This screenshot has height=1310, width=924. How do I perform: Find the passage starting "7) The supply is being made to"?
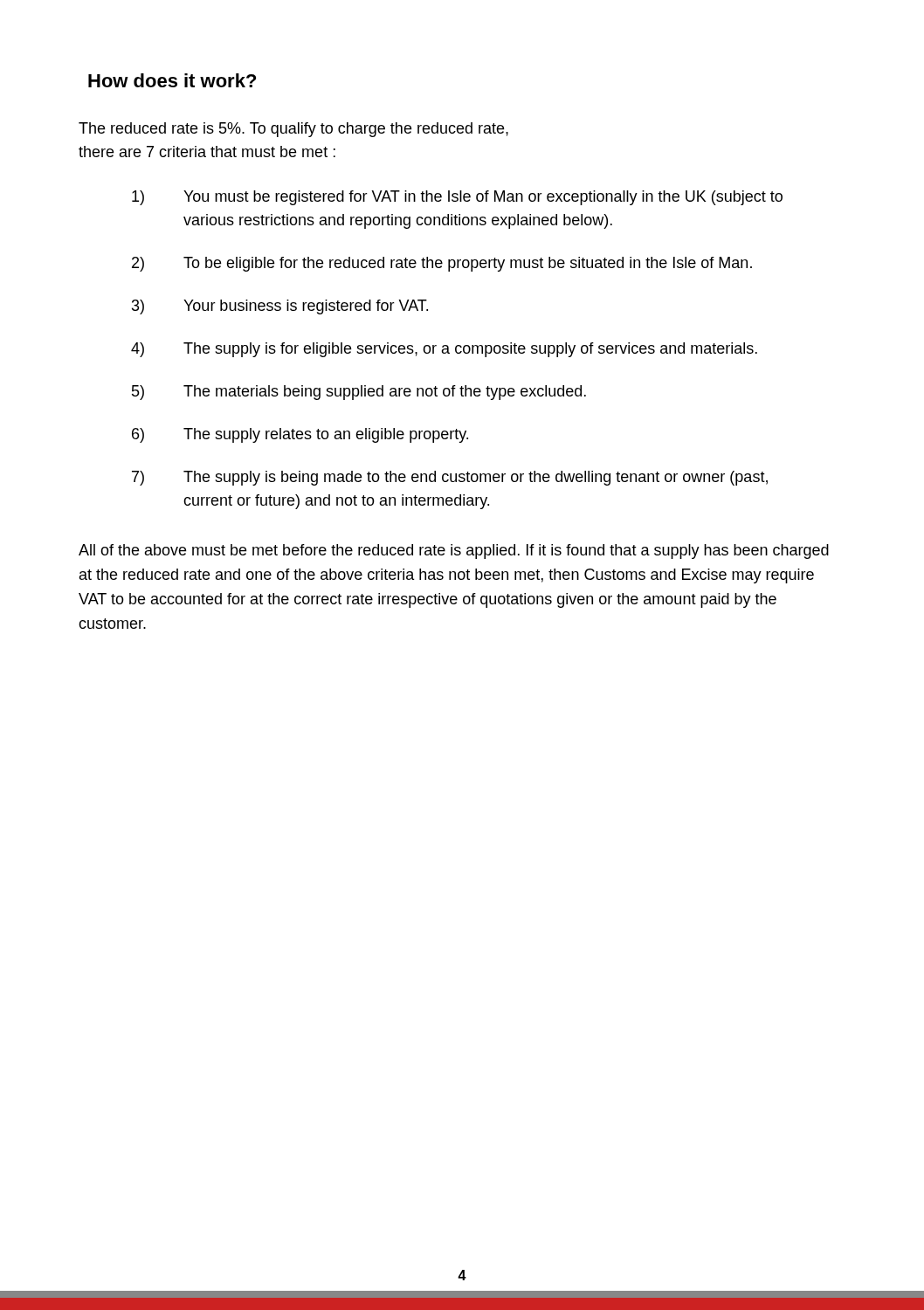[x=475, y=489]
